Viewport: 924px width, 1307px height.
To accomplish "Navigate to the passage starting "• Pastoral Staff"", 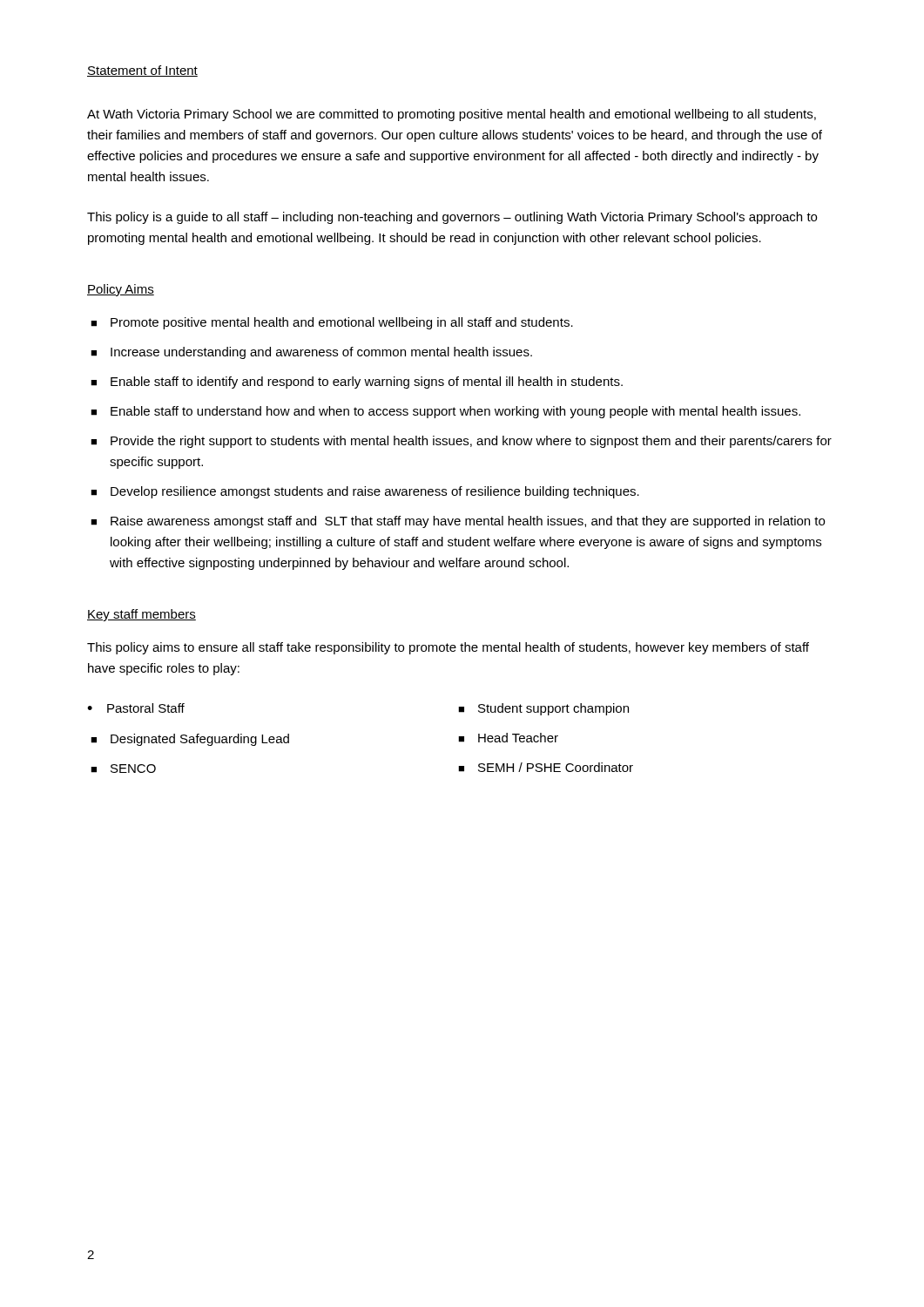I will (x=136, y=708).
